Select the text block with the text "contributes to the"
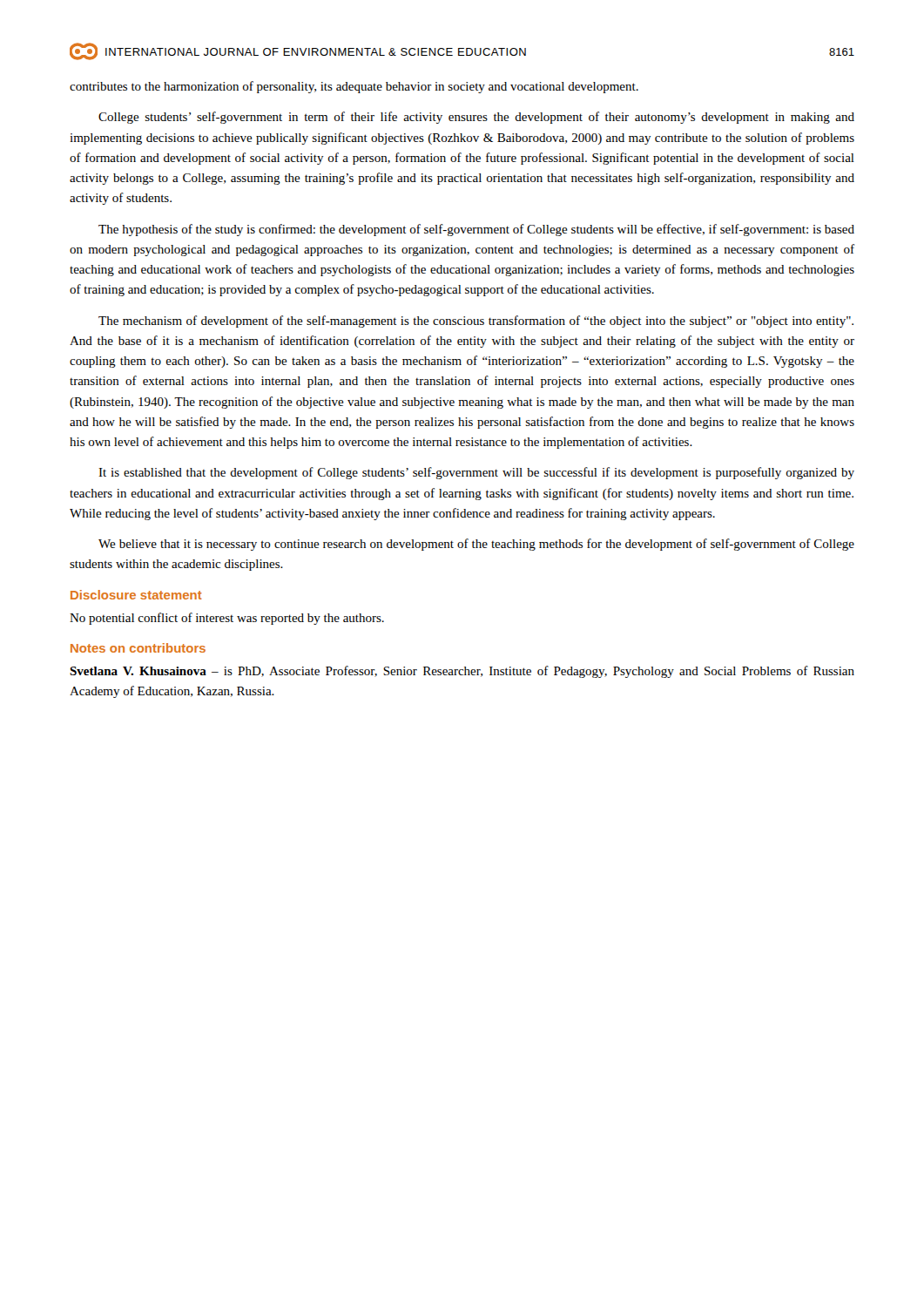The image size is (924, 1307). tap(462, 87)
